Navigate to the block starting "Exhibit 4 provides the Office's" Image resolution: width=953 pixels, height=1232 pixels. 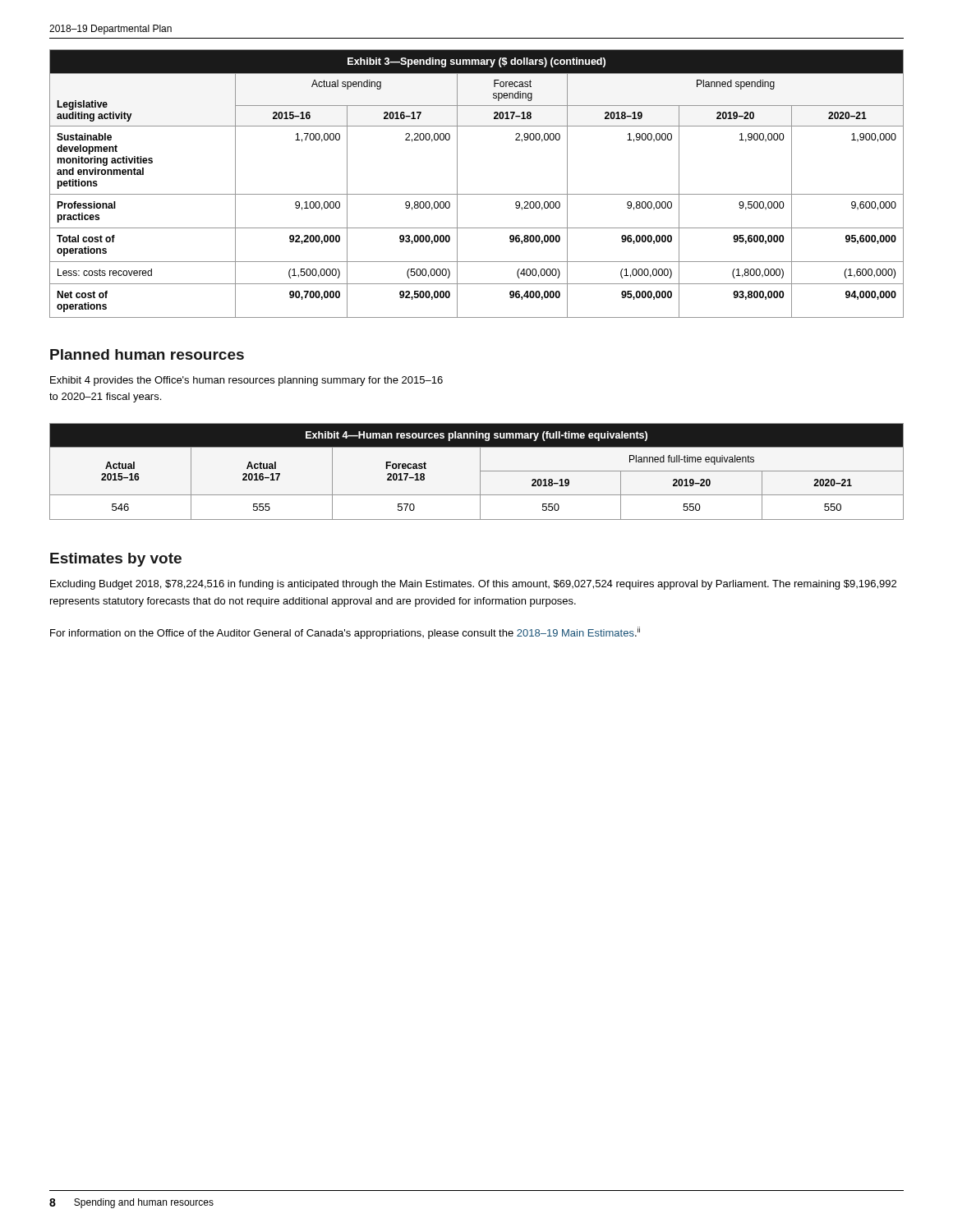(x=246, y=388)
